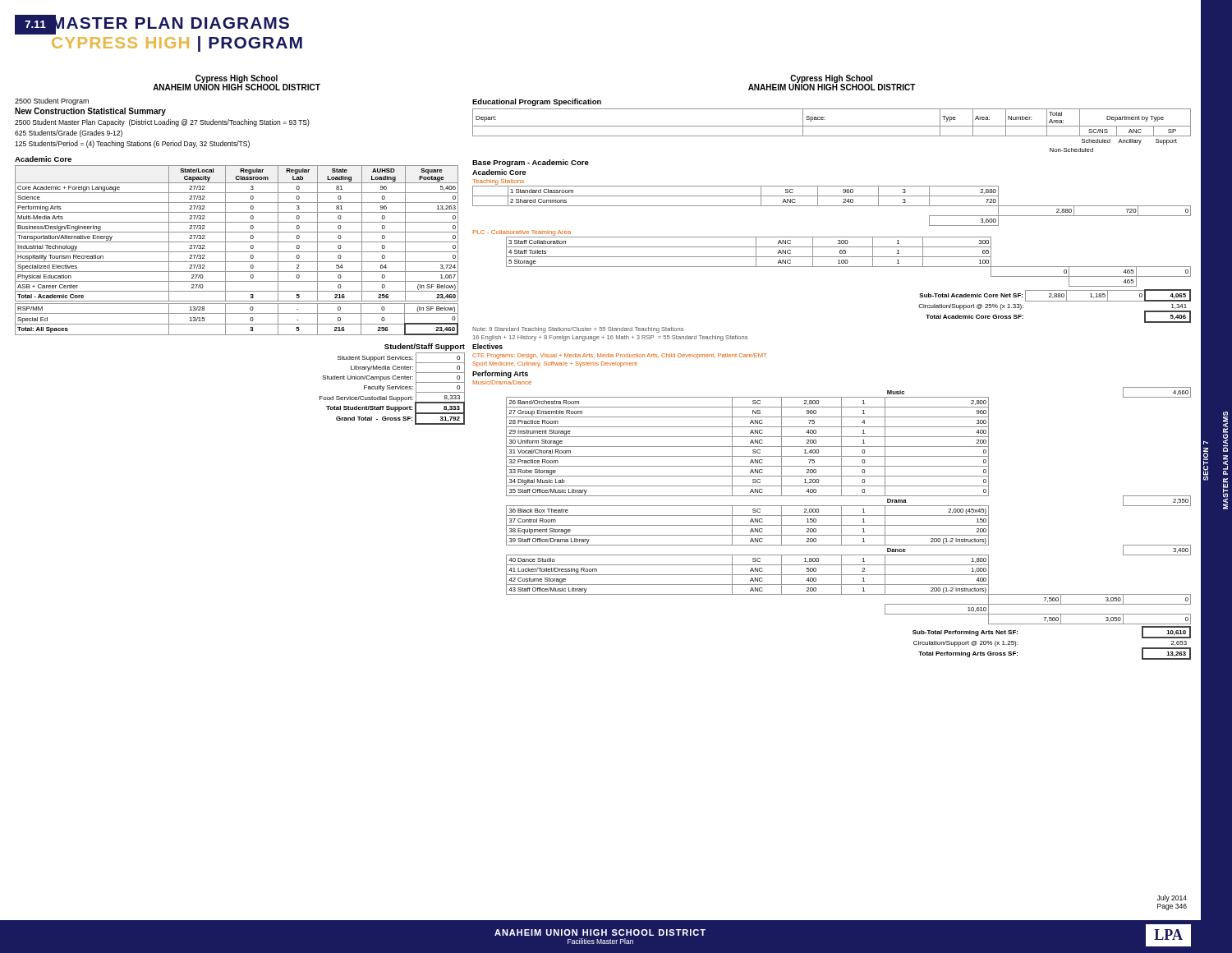
Task: Navigate to the region starting "CTE Programs: Design, Visual + Media Arts, Media"
Action: click(620, 355)
